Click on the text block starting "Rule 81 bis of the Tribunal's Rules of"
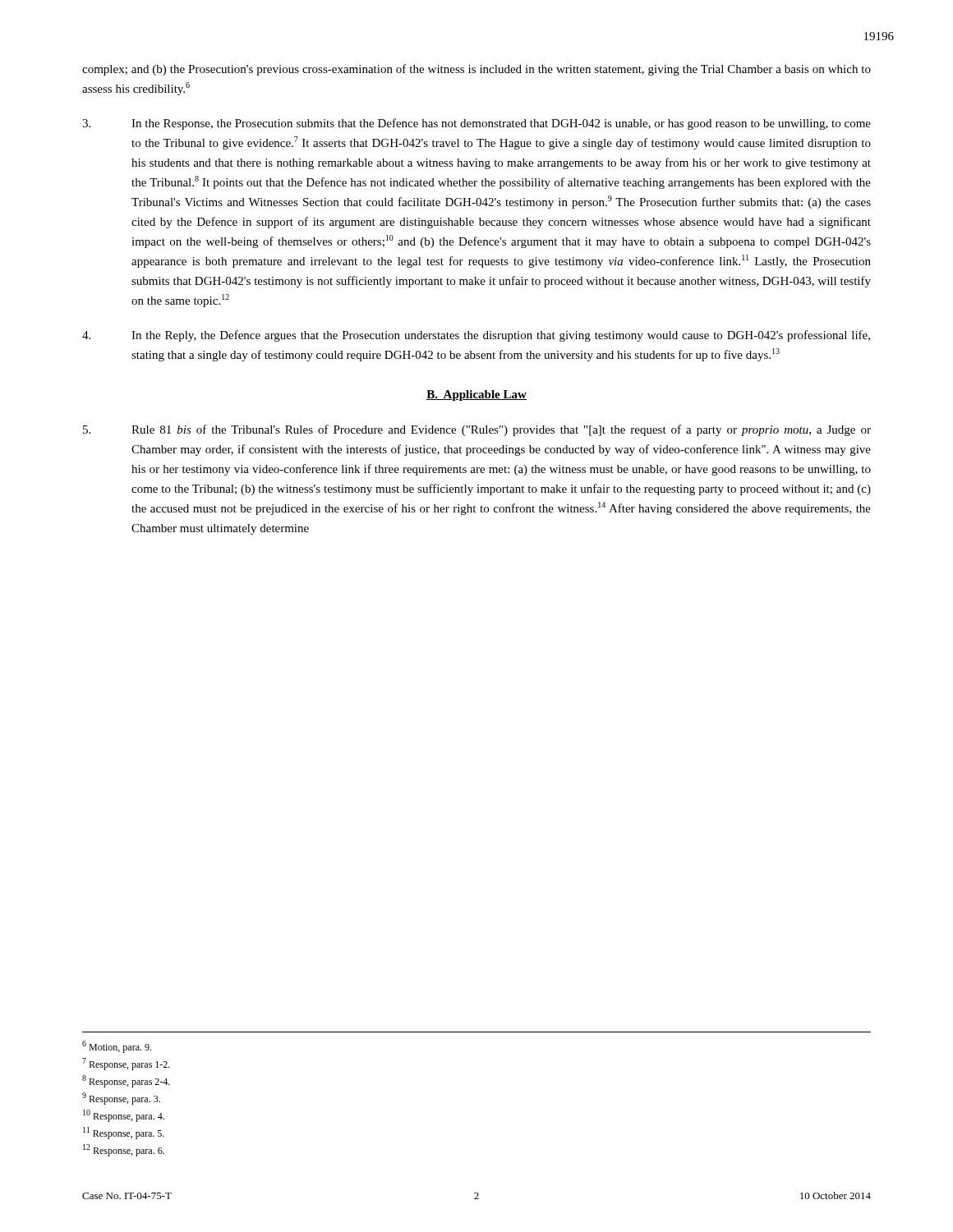953x1232 pixels. coord(476,479)
